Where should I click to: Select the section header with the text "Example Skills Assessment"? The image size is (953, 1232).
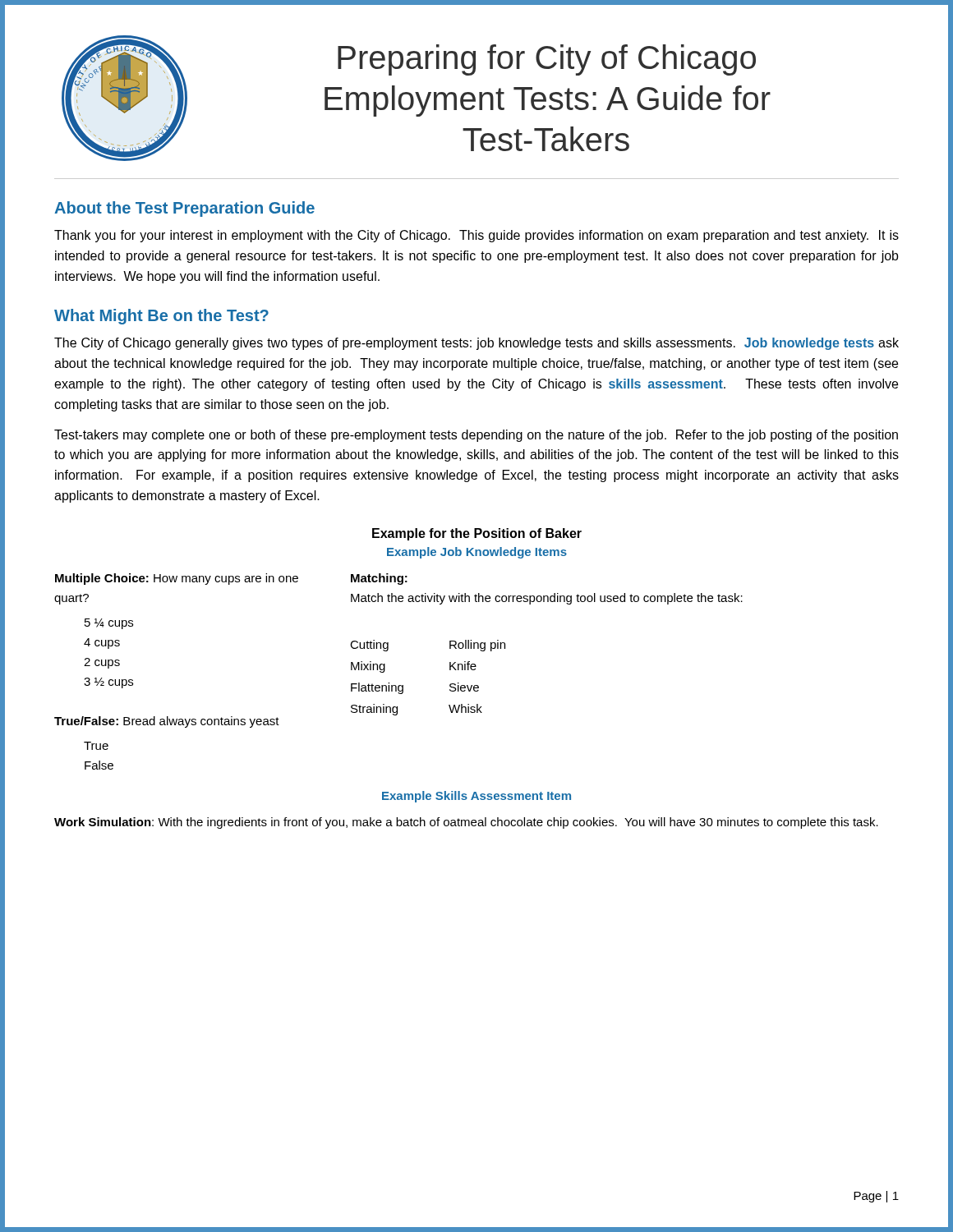(476, 795)
